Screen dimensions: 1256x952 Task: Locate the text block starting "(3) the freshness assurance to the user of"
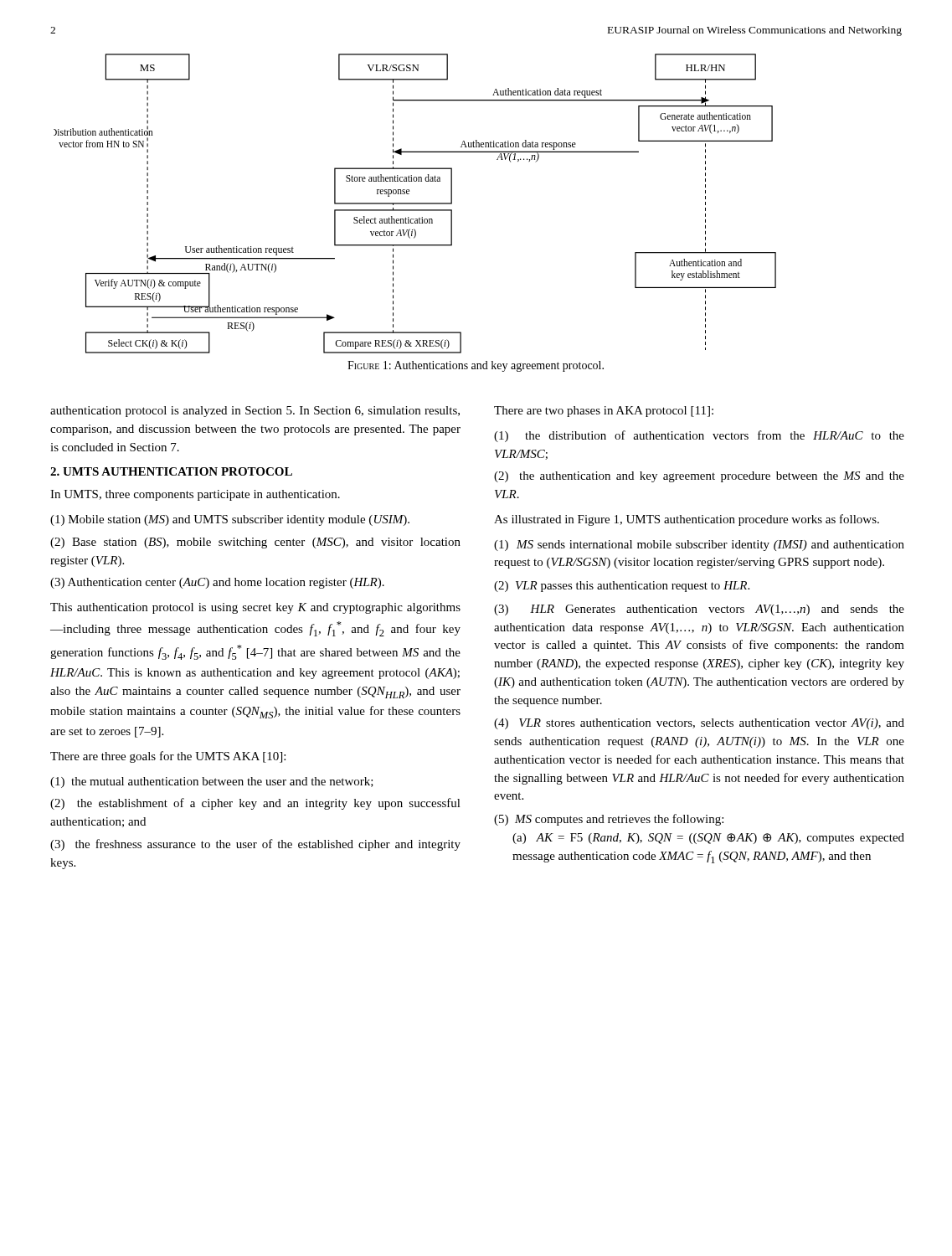point(255,853)
